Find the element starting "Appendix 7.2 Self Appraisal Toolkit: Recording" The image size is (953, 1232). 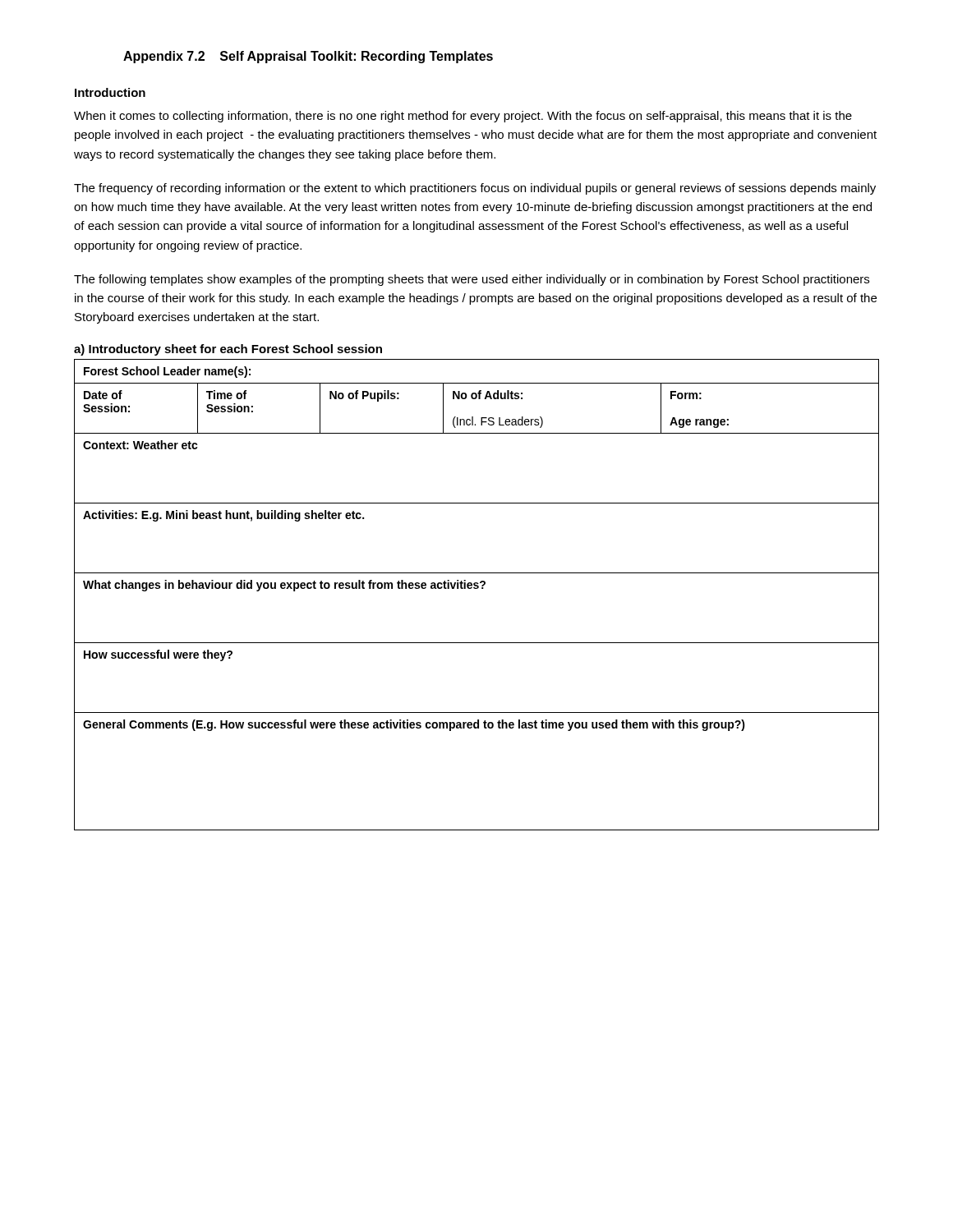(308, 56)
